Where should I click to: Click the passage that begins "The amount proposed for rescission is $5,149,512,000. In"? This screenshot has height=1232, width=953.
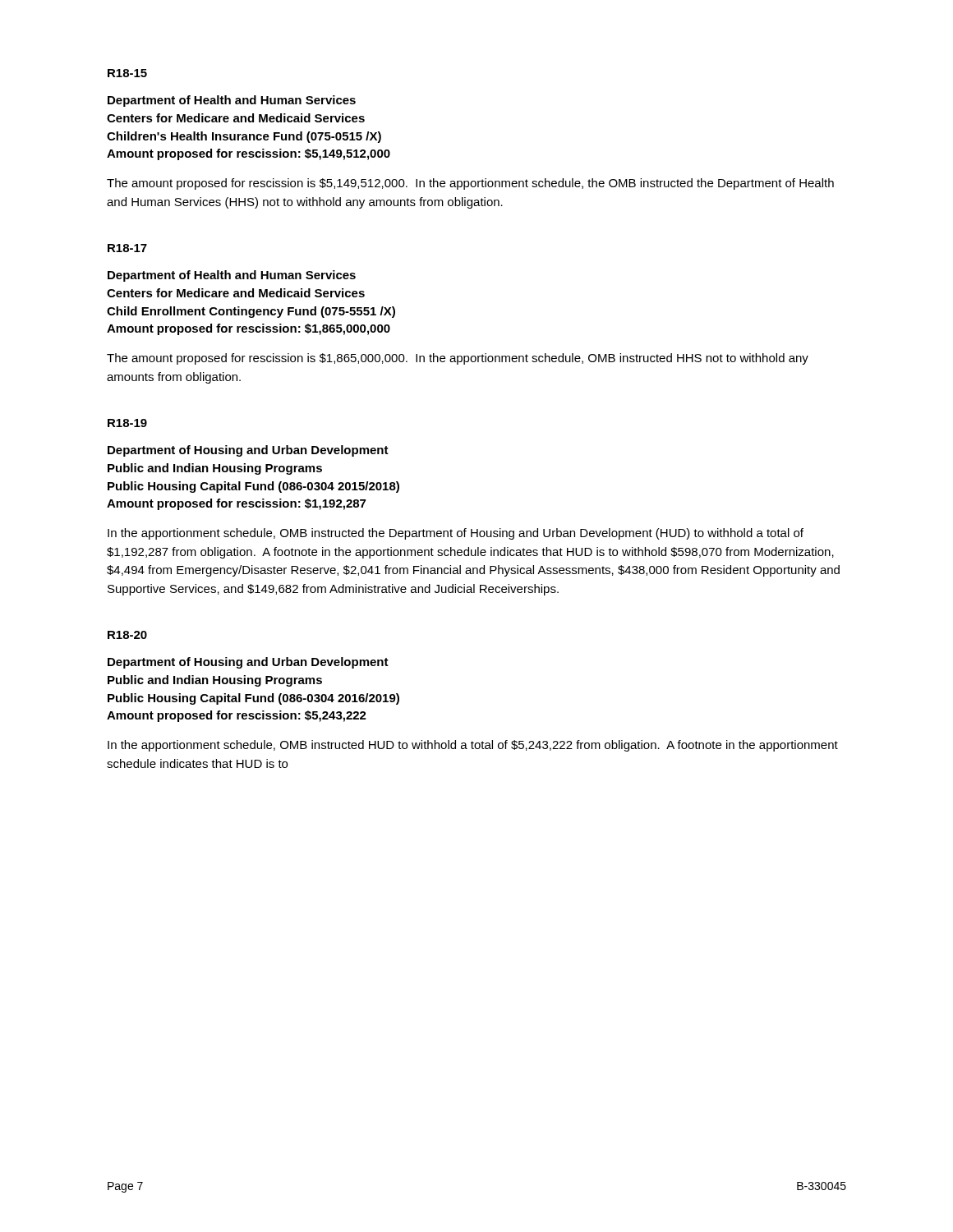(471, 192)
